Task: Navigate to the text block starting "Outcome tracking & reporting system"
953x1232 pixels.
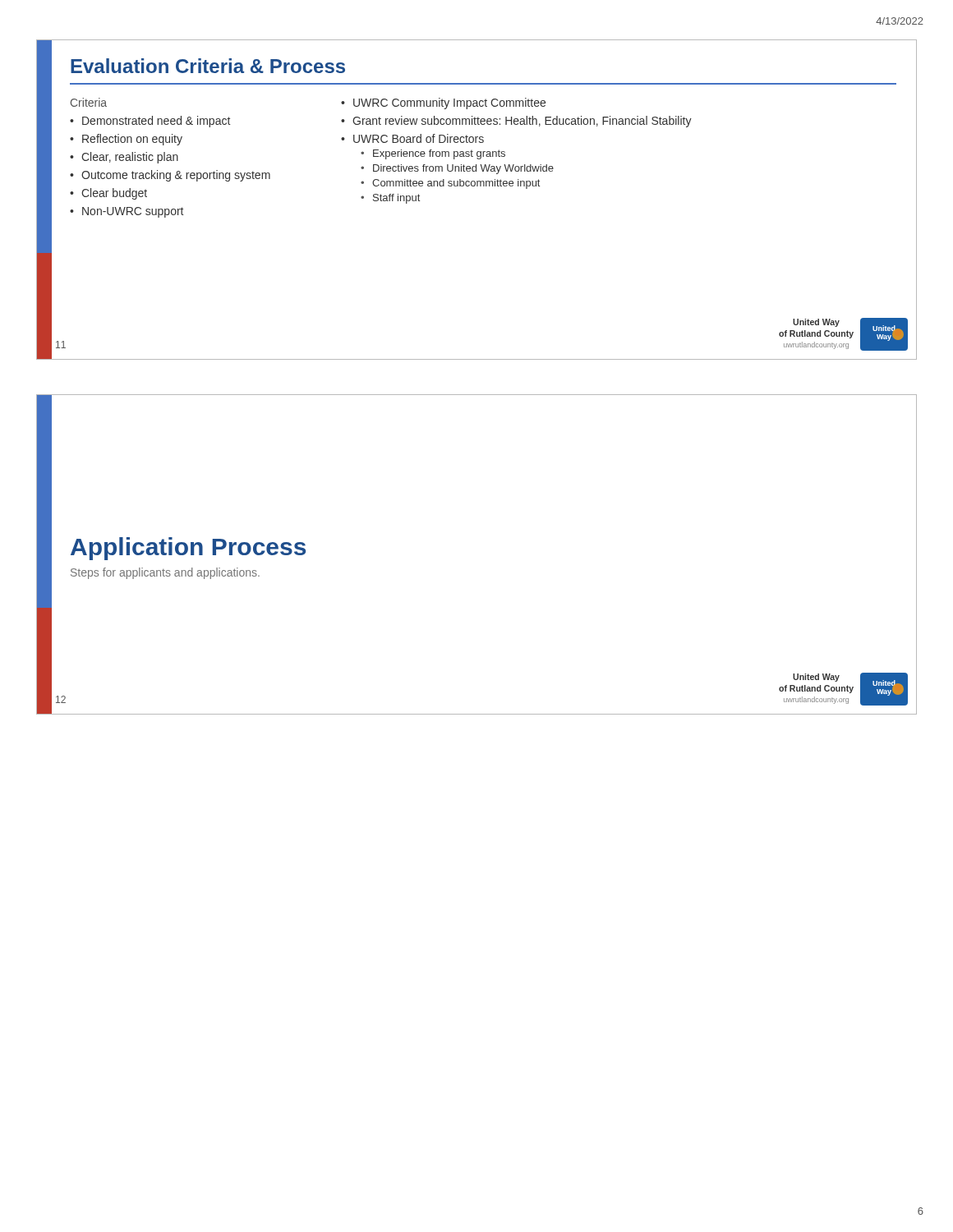Action: 176,175
